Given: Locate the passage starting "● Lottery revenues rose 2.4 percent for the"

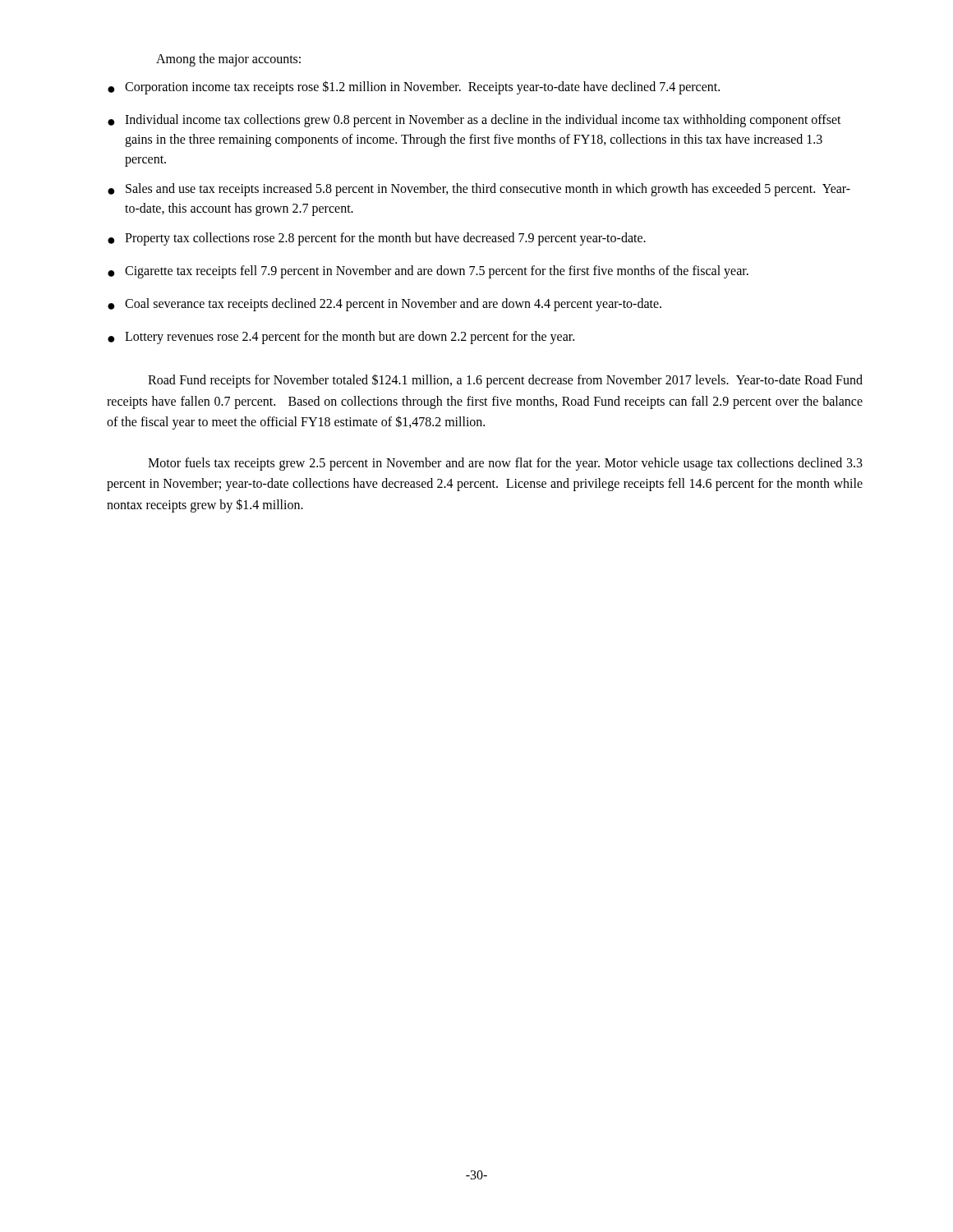Looking at the screenshot, I should pyautogui.click(x=485, y=338).
